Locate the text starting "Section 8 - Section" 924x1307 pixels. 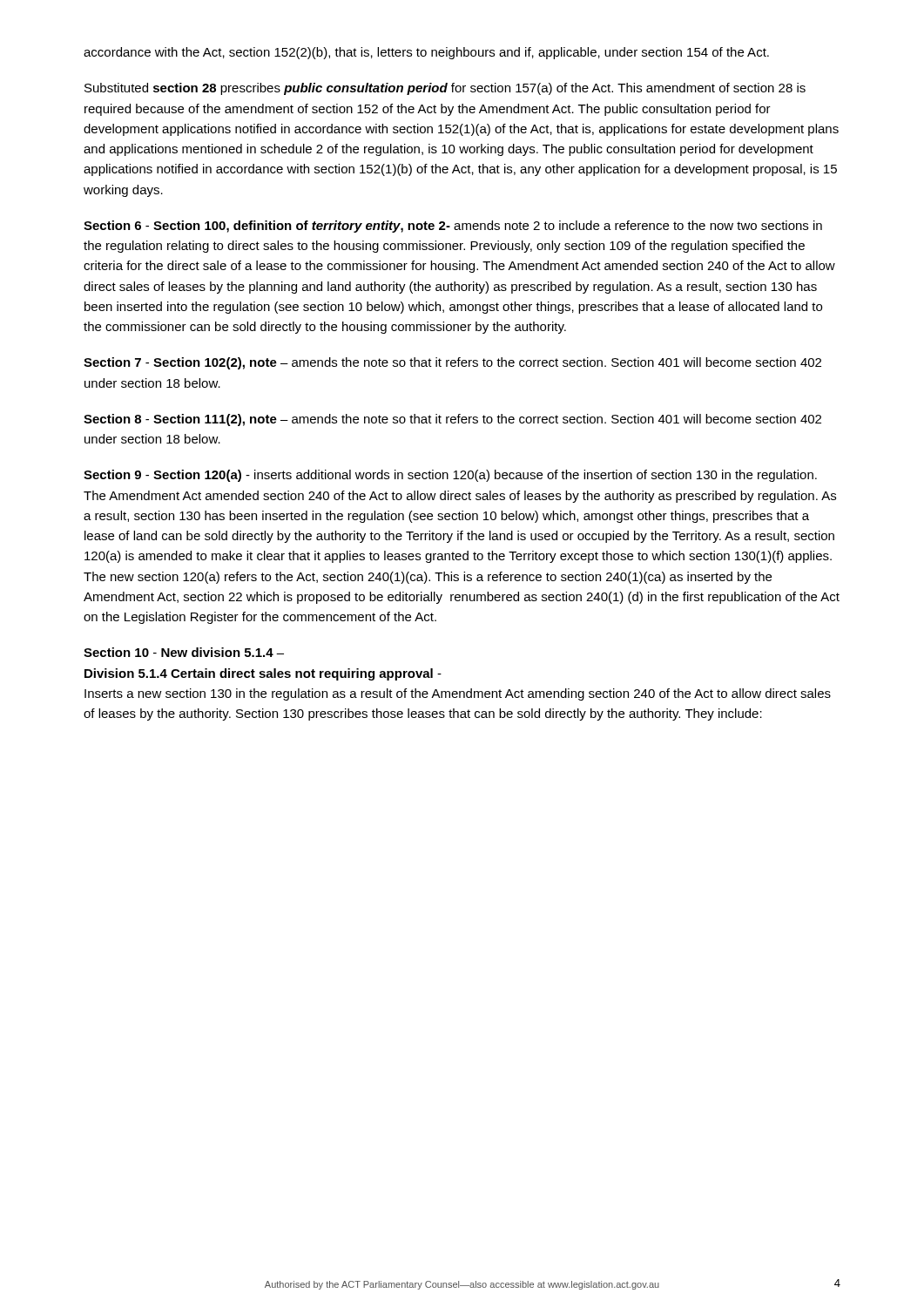[453, 429]
